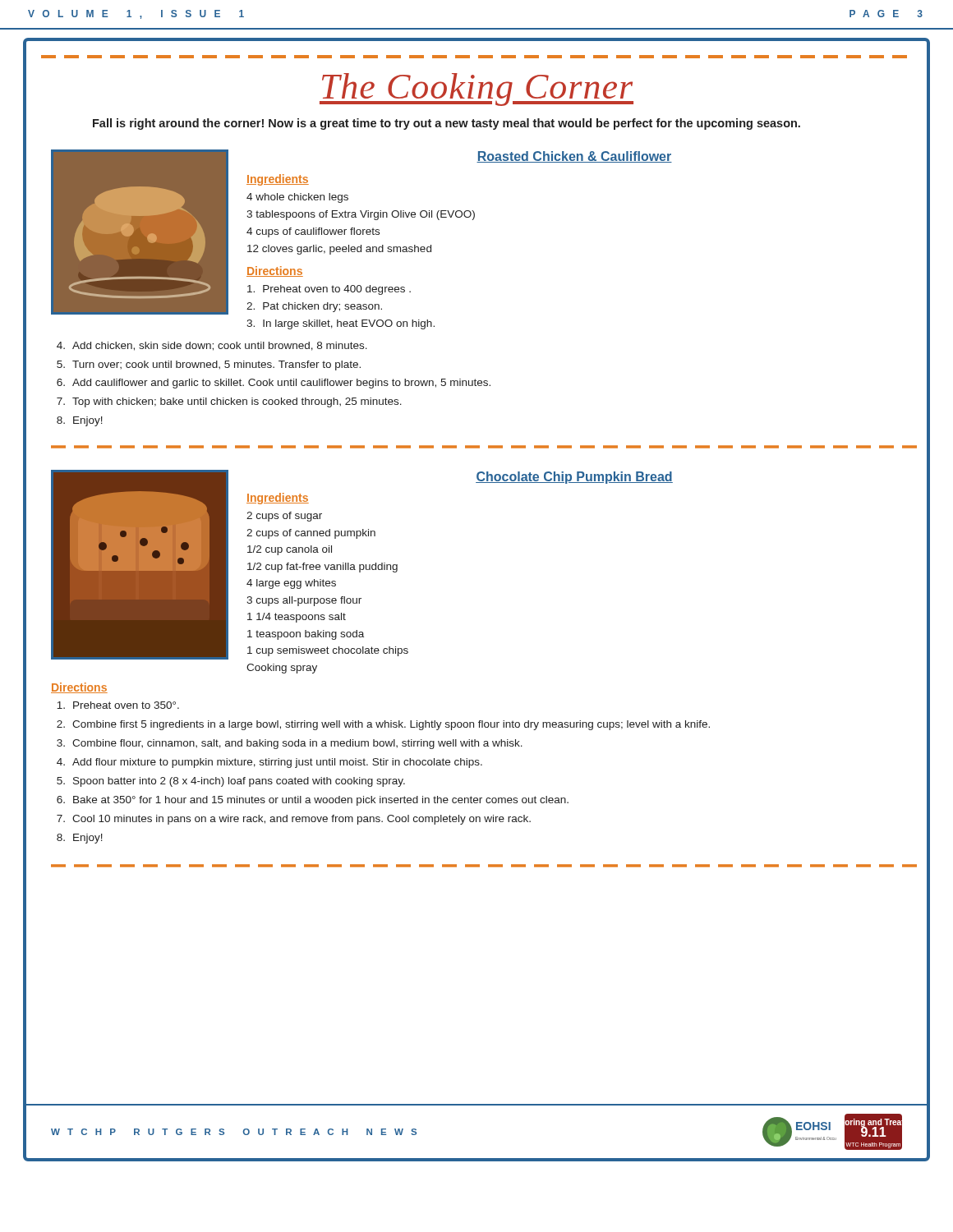Locate the list item containing "1 1/4 teaspoons salt"
The width and height of the screenshot is (953, 1232).
pos(296,617)
